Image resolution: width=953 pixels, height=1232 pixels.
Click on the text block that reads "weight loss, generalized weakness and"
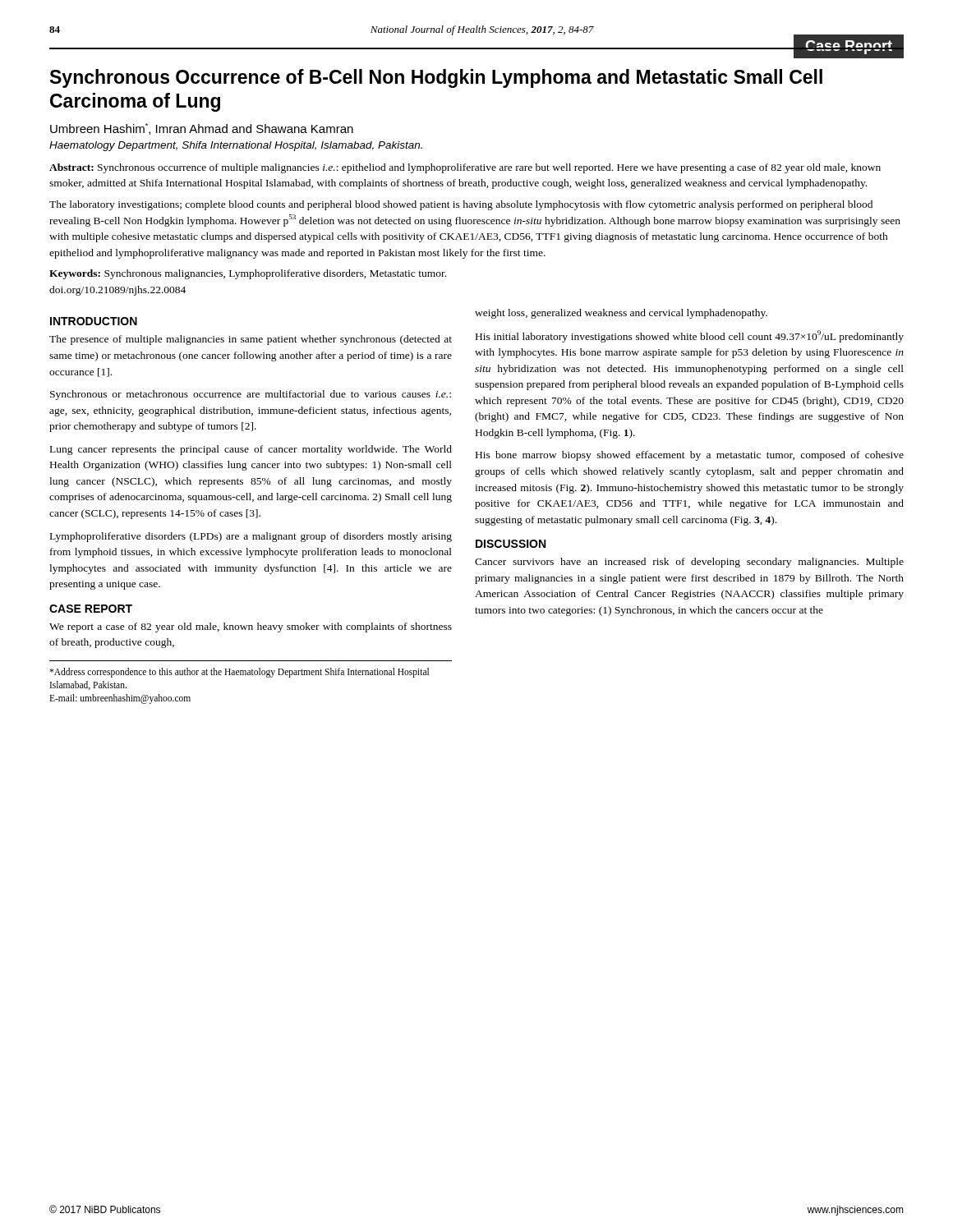[x=689, y=313]
